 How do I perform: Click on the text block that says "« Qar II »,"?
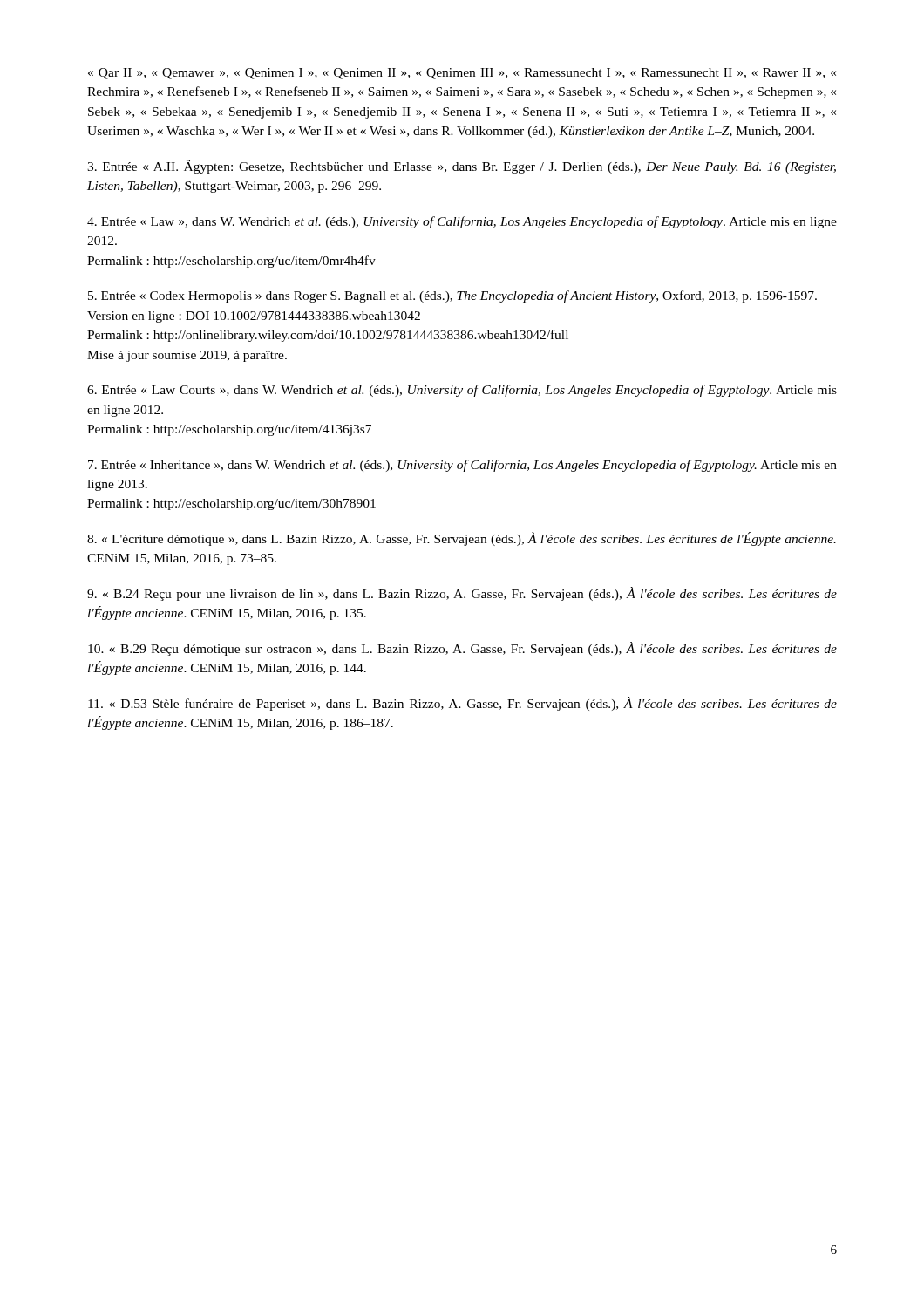pos(462,101)
